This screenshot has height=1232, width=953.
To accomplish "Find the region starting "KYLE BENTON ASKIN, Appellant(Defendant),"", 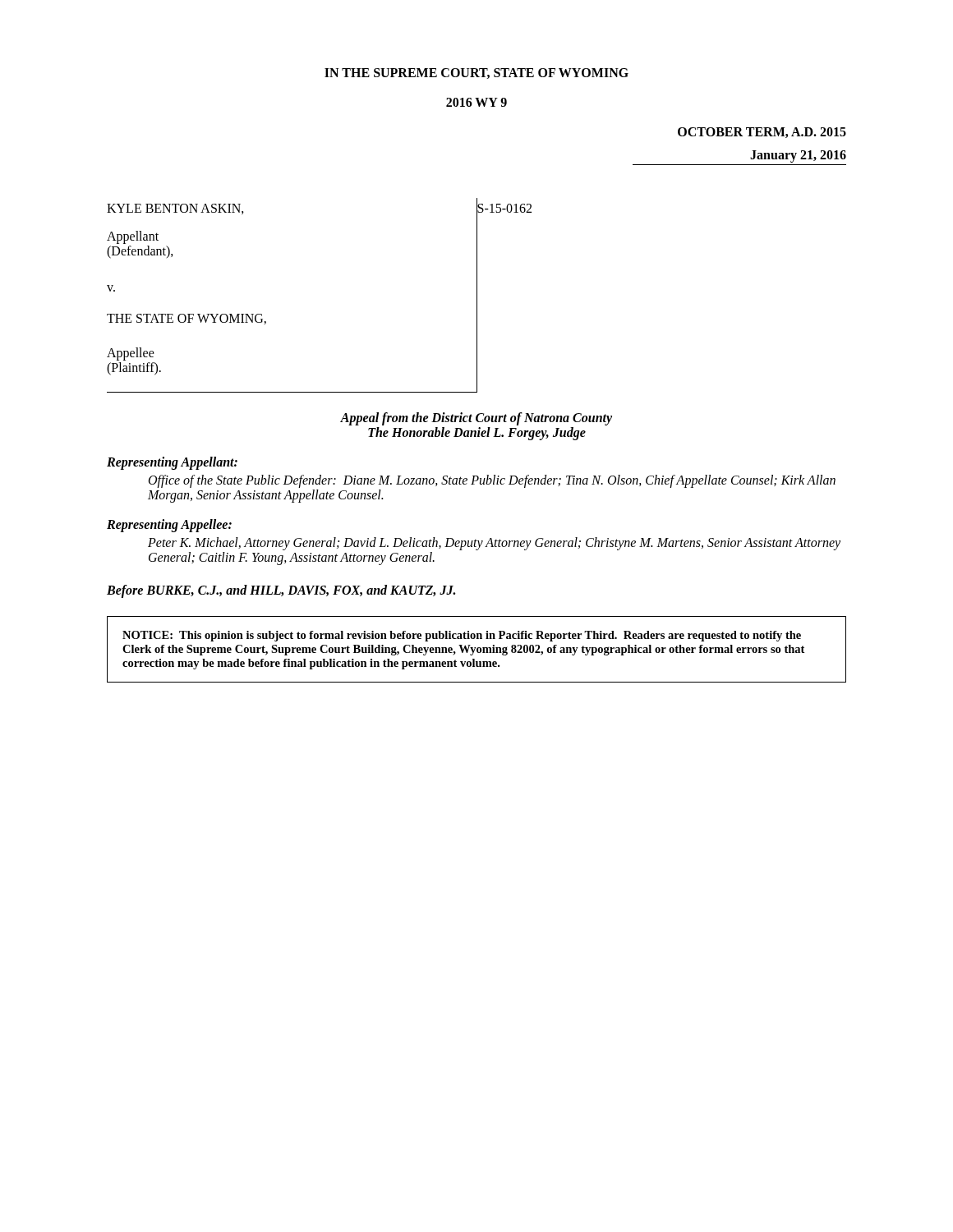I will click(x=476, y=295).
